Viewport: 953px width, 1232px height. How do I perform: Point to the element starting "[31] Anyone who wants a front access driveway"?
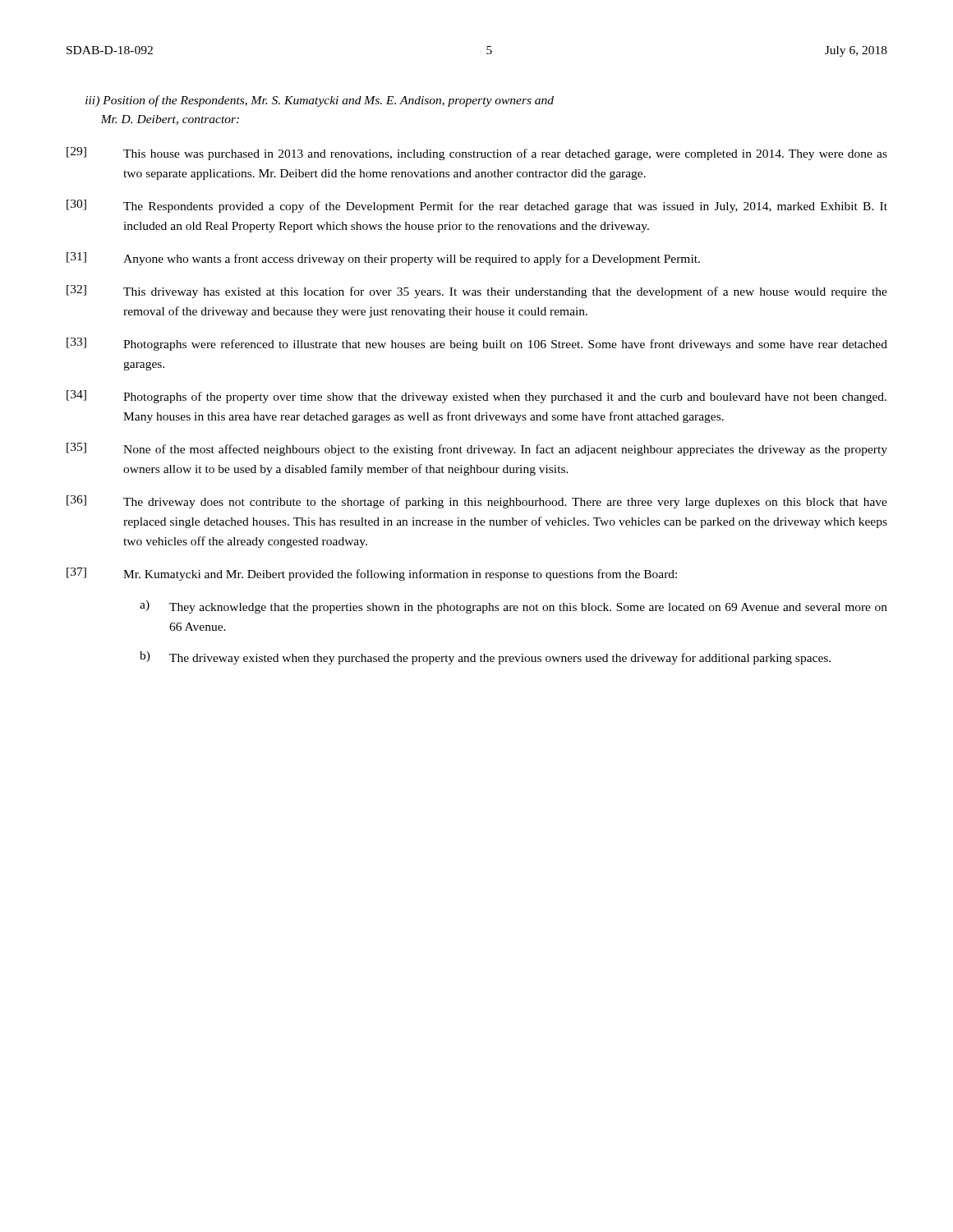coord(476,258)
